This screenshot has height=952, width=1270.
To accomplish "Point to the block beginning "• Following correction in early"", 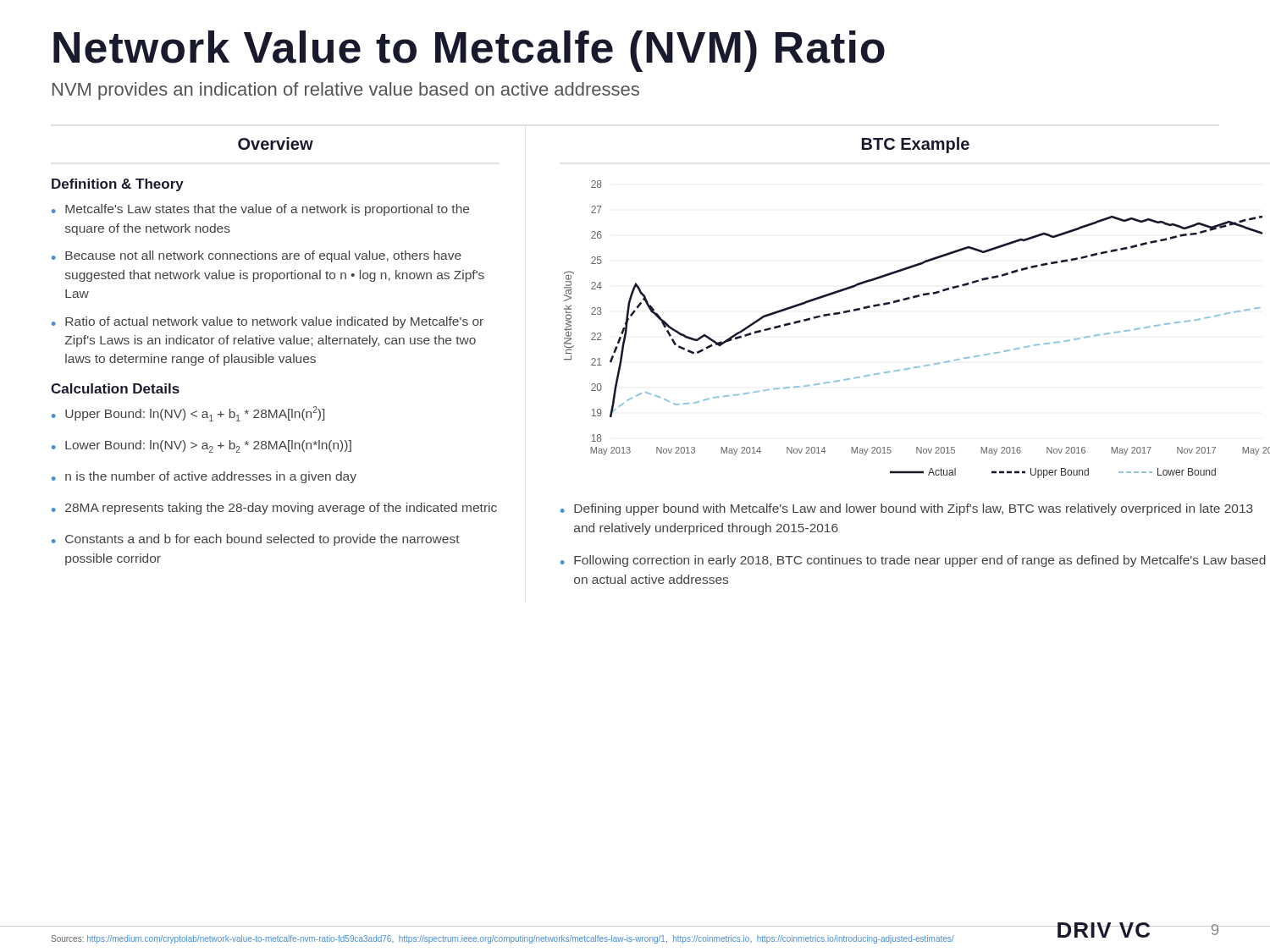I will (x=915, y=570).
